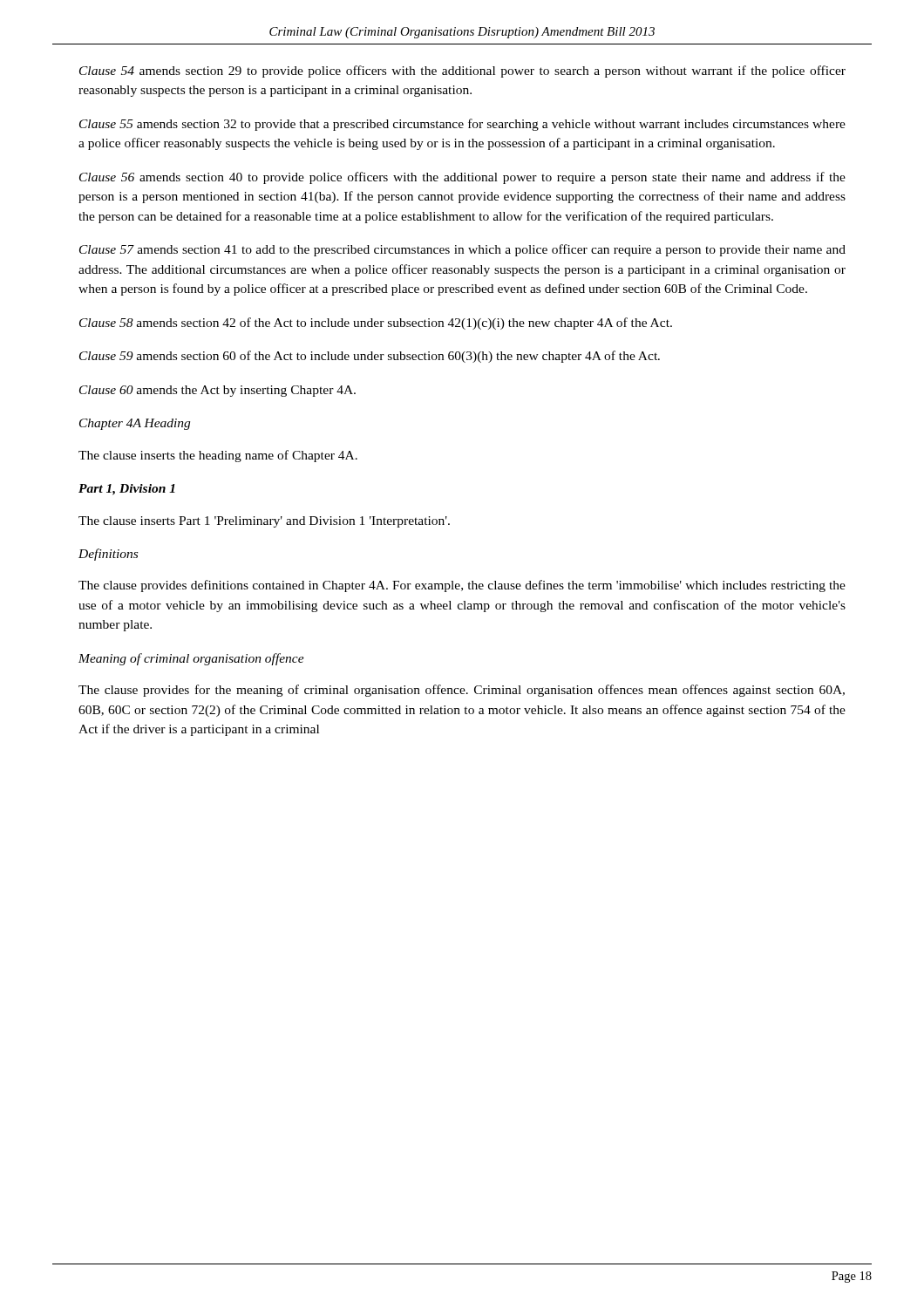Image resolution: width=924 pixels, height=1308 pixels.
Task: Where is the passage that starts "The clause provides for the"?
Action: (462, 709)
